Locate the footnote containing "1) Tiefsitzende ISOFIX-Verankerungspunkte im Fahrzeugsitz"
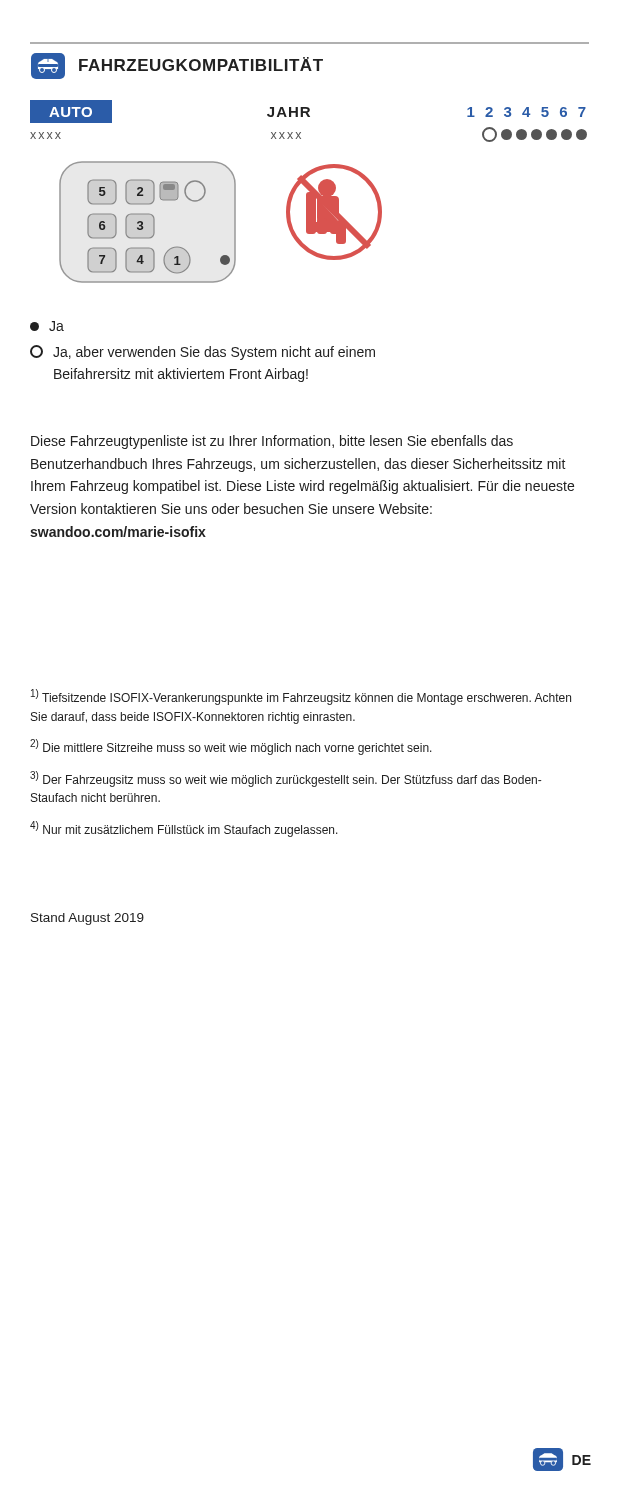 pos(301,706)
